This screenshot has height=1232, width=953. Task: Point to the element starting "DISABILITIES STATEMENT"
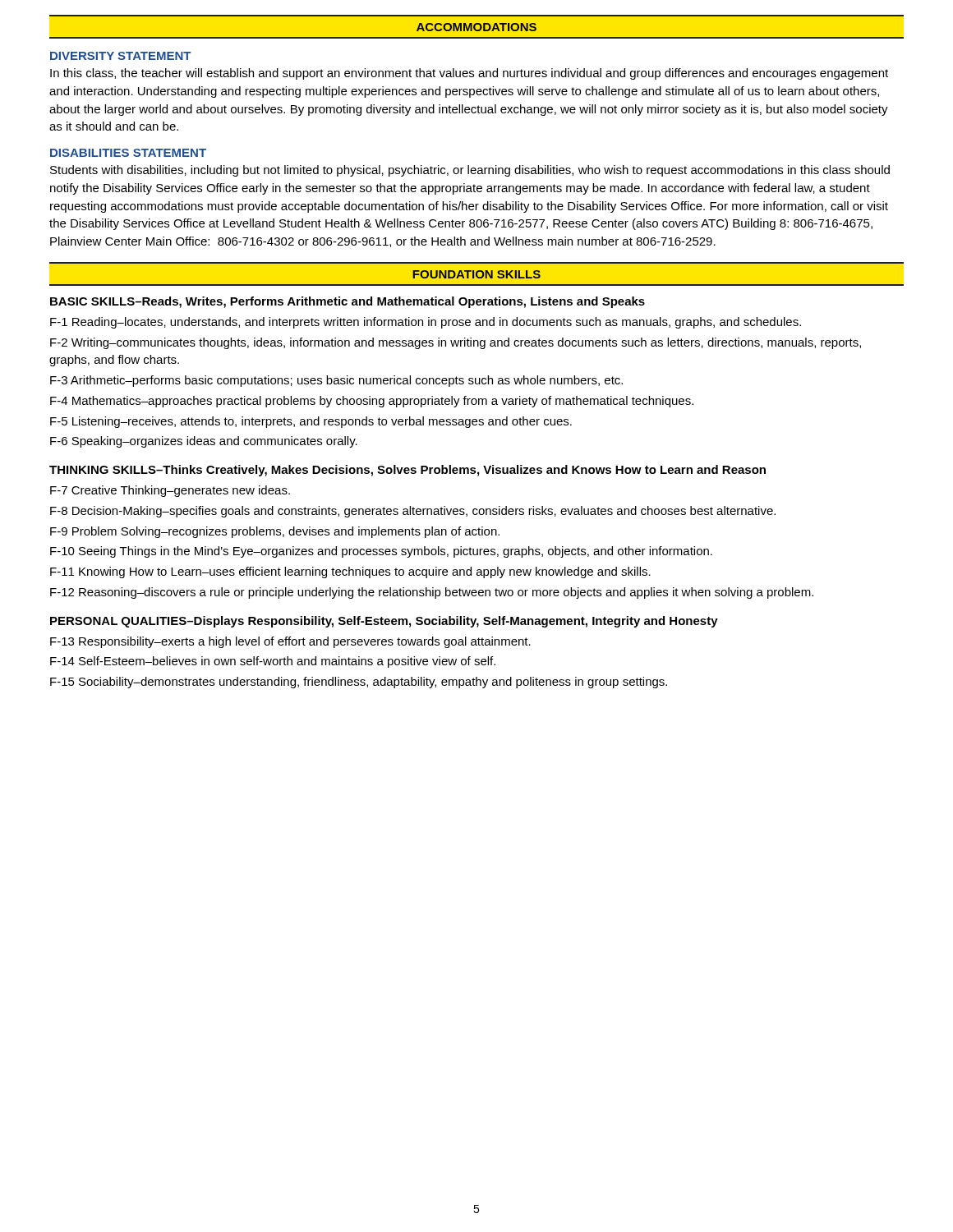(128, 152)
